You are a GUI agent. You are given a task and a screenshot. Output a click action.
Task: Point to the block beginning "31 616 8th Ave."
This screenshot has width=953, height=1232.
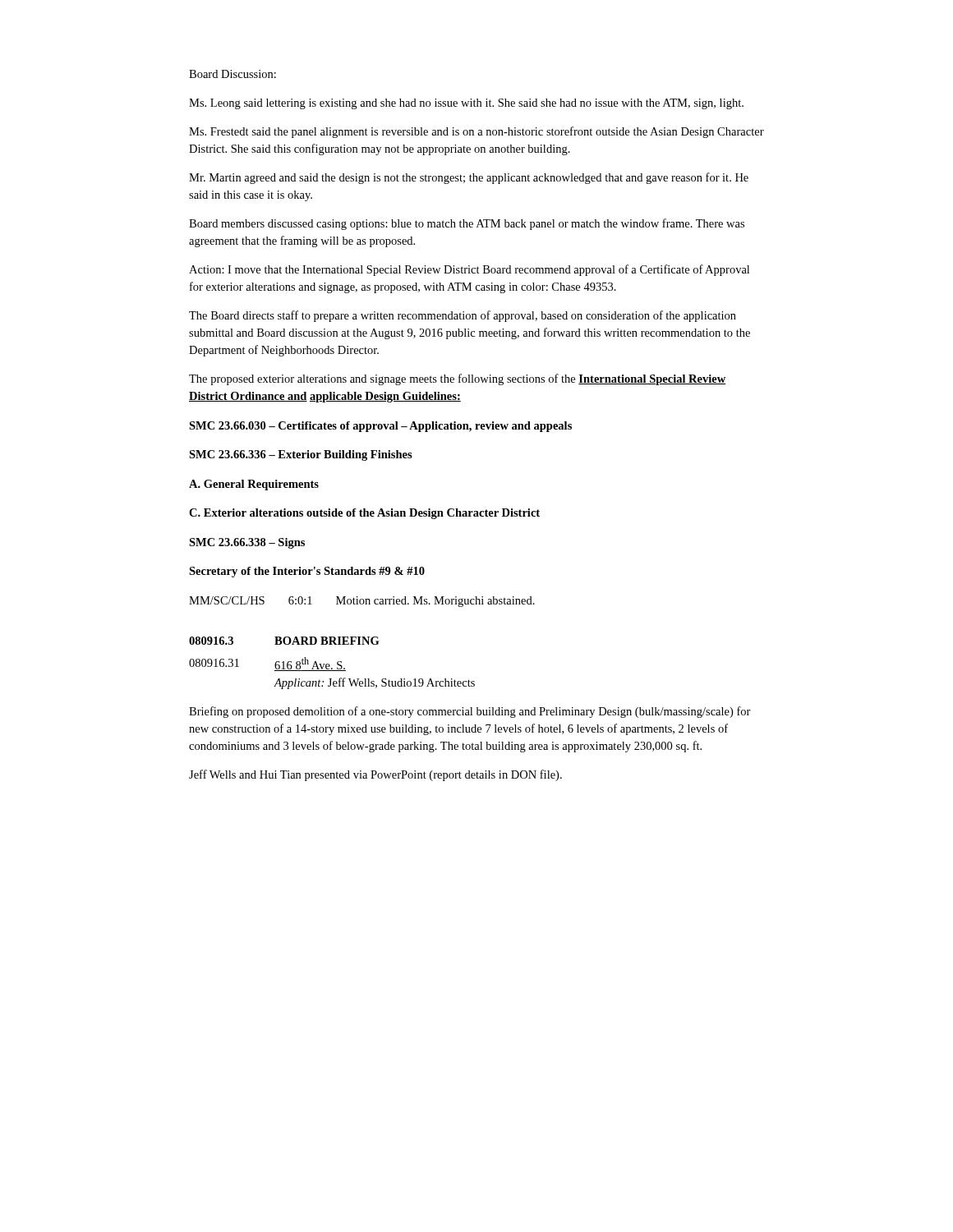pyautogui.click(x=332, y=673)
